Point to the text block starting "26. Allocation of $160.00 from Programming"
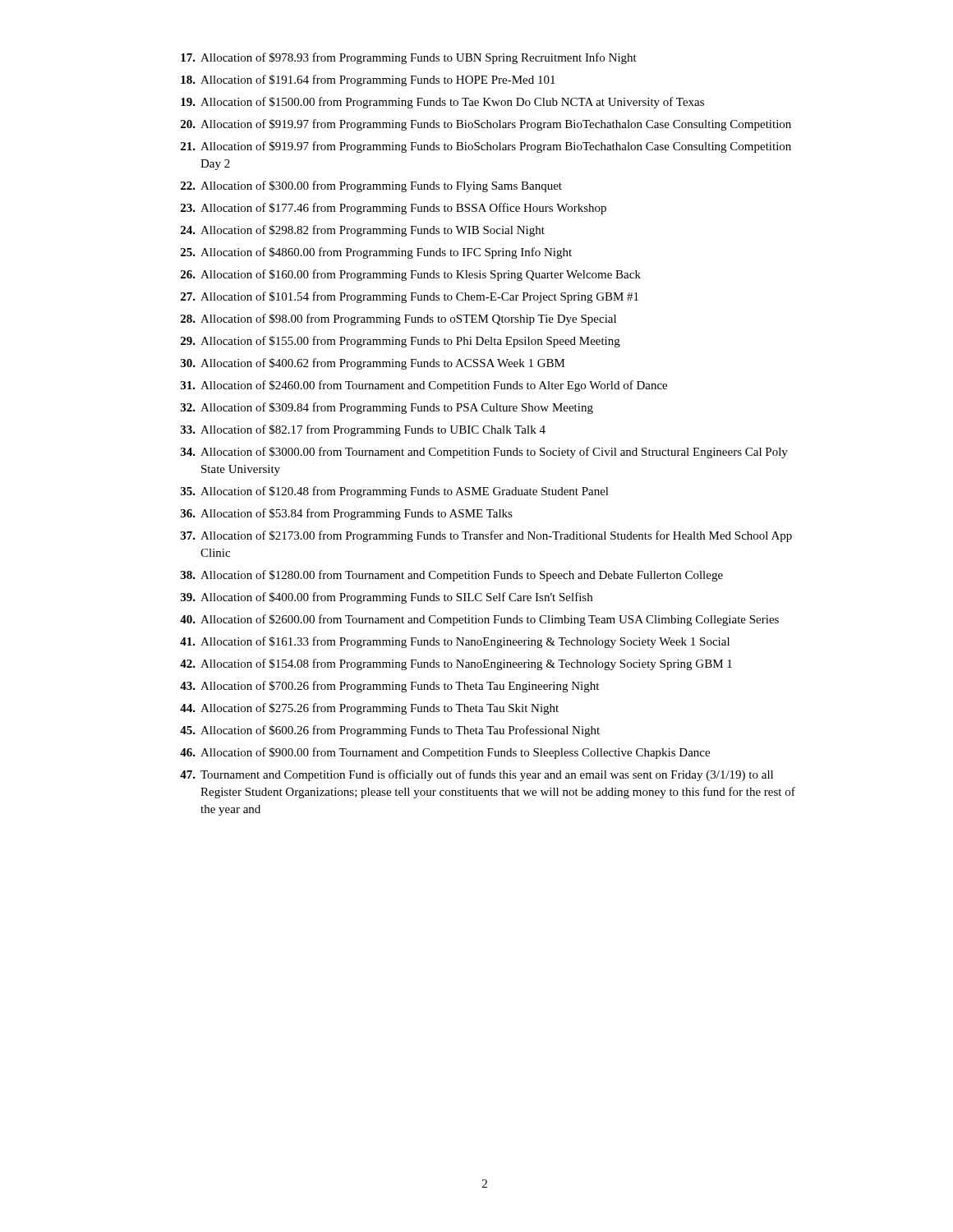 pyautogui.click(x=485, y=275)
